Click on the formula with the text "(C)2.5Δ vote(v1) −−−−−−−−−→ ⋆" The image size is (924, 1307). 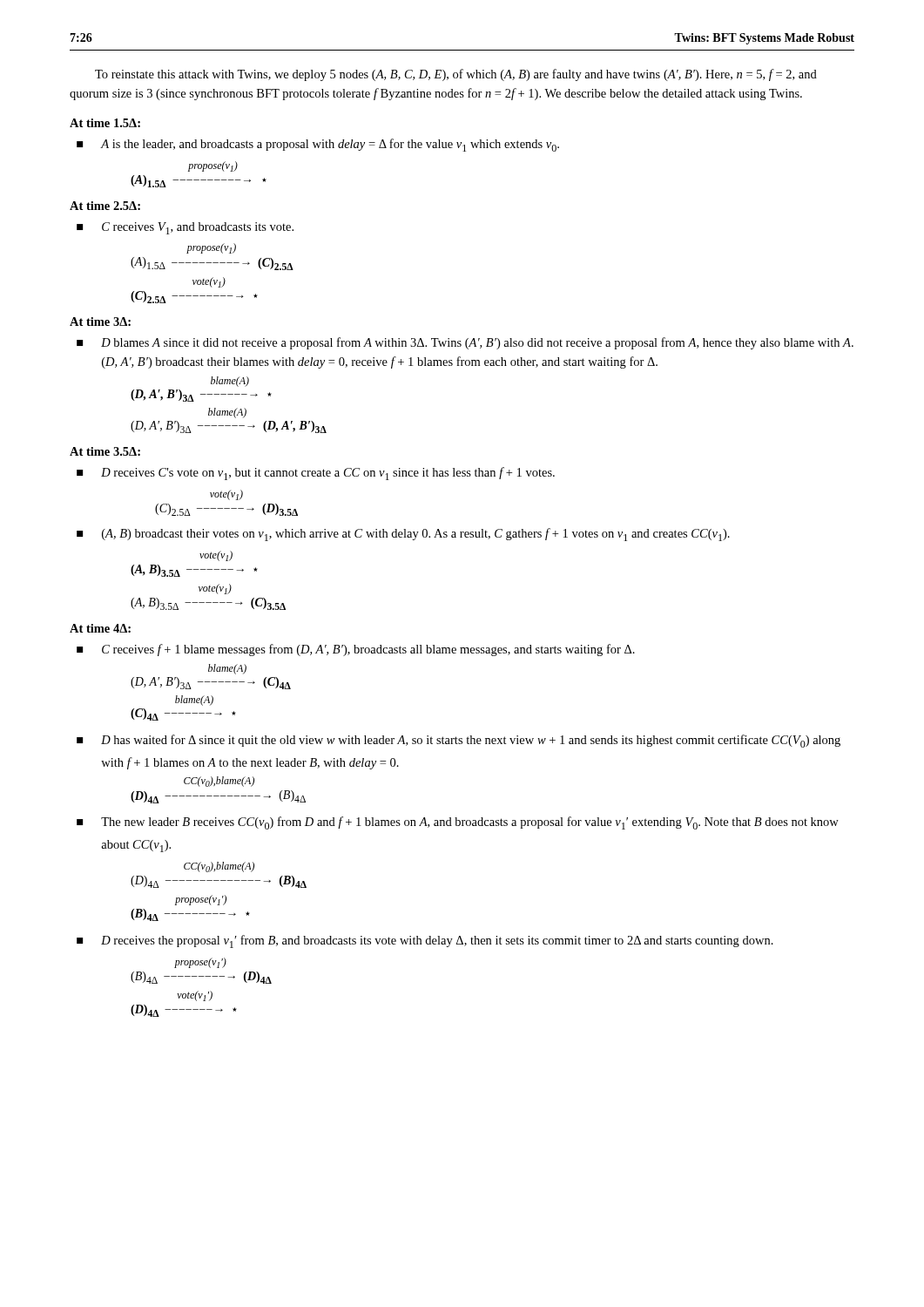tap(195, 290)
